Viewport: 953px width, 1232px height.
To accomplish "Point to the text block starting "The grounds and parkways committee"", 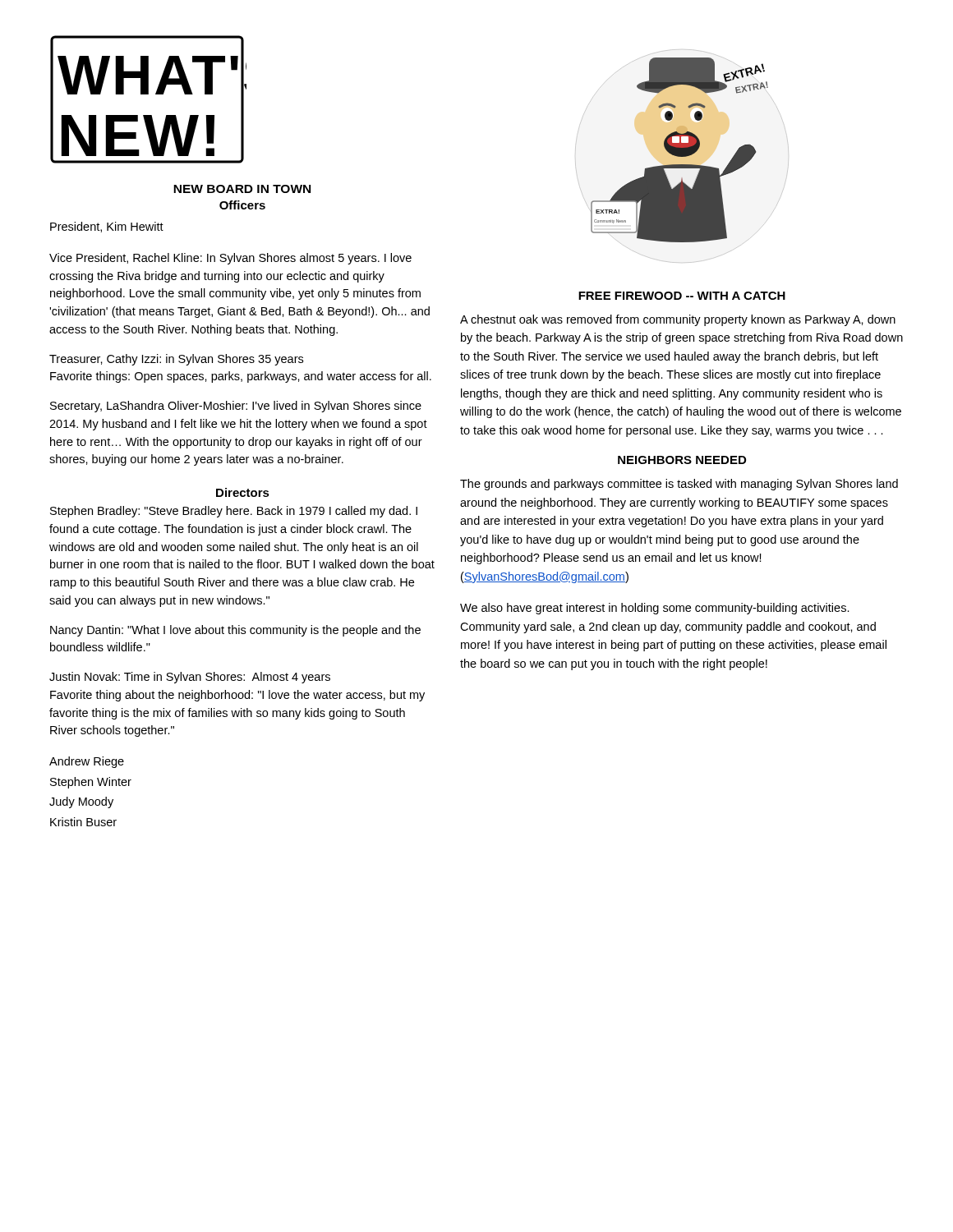I will point(679,530).
